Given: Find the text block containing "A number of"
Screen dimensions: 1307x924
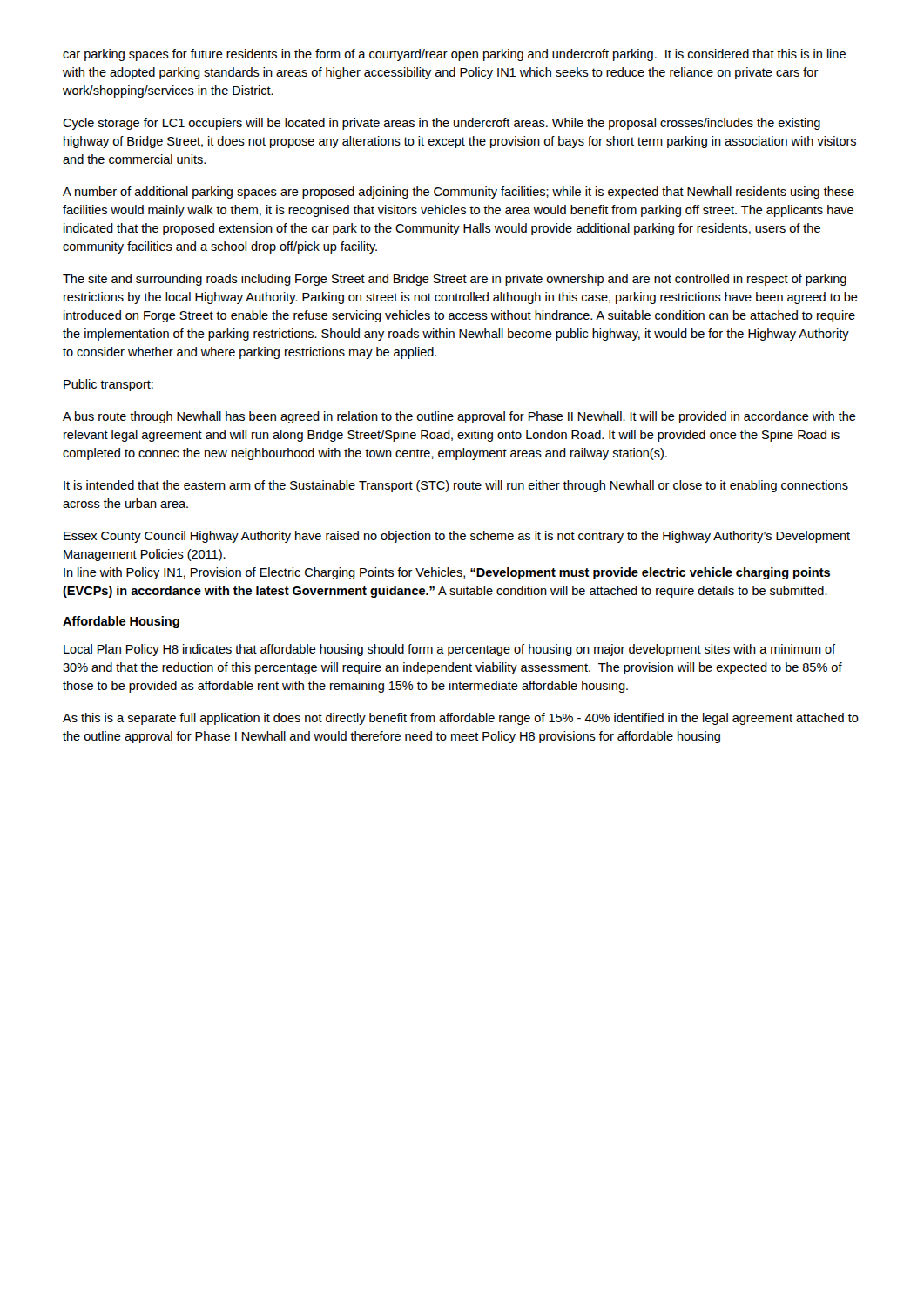Looking at the screenshot, I should tap(459, 219).
